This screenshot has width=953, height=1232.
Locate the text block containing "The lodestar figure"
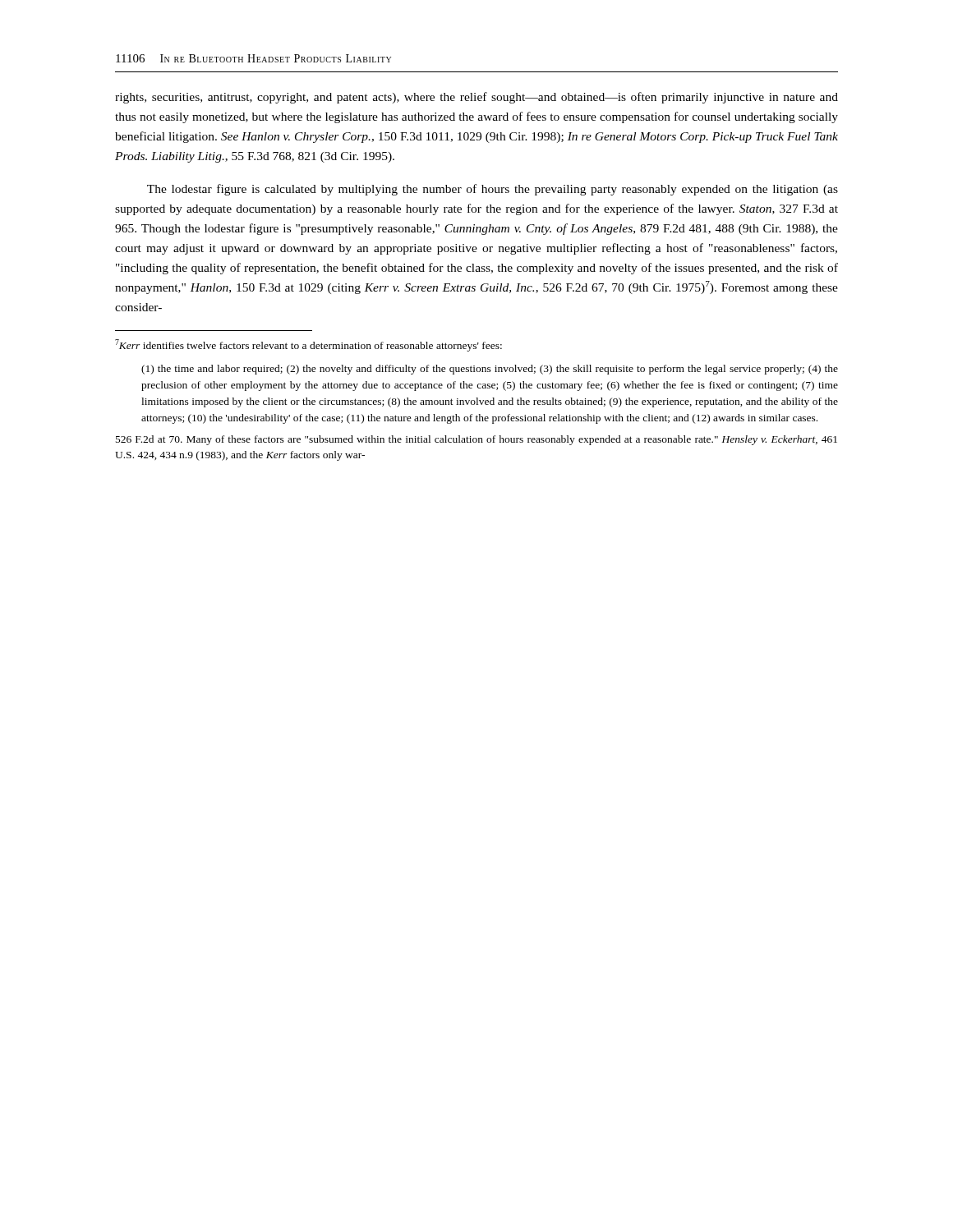[x=476, y=247]
